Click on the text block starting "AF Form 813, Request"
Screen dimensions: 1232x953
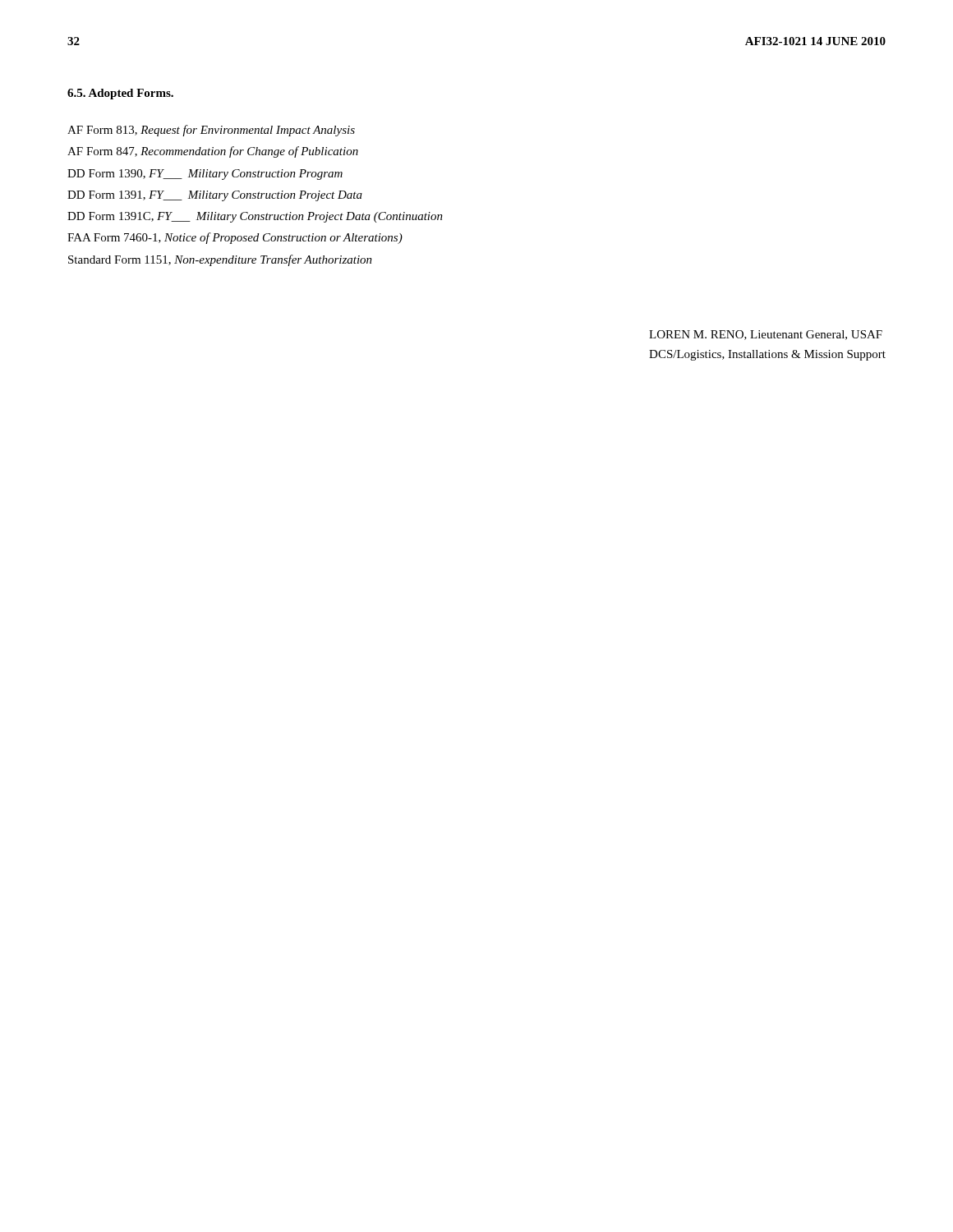click(211, 130)
